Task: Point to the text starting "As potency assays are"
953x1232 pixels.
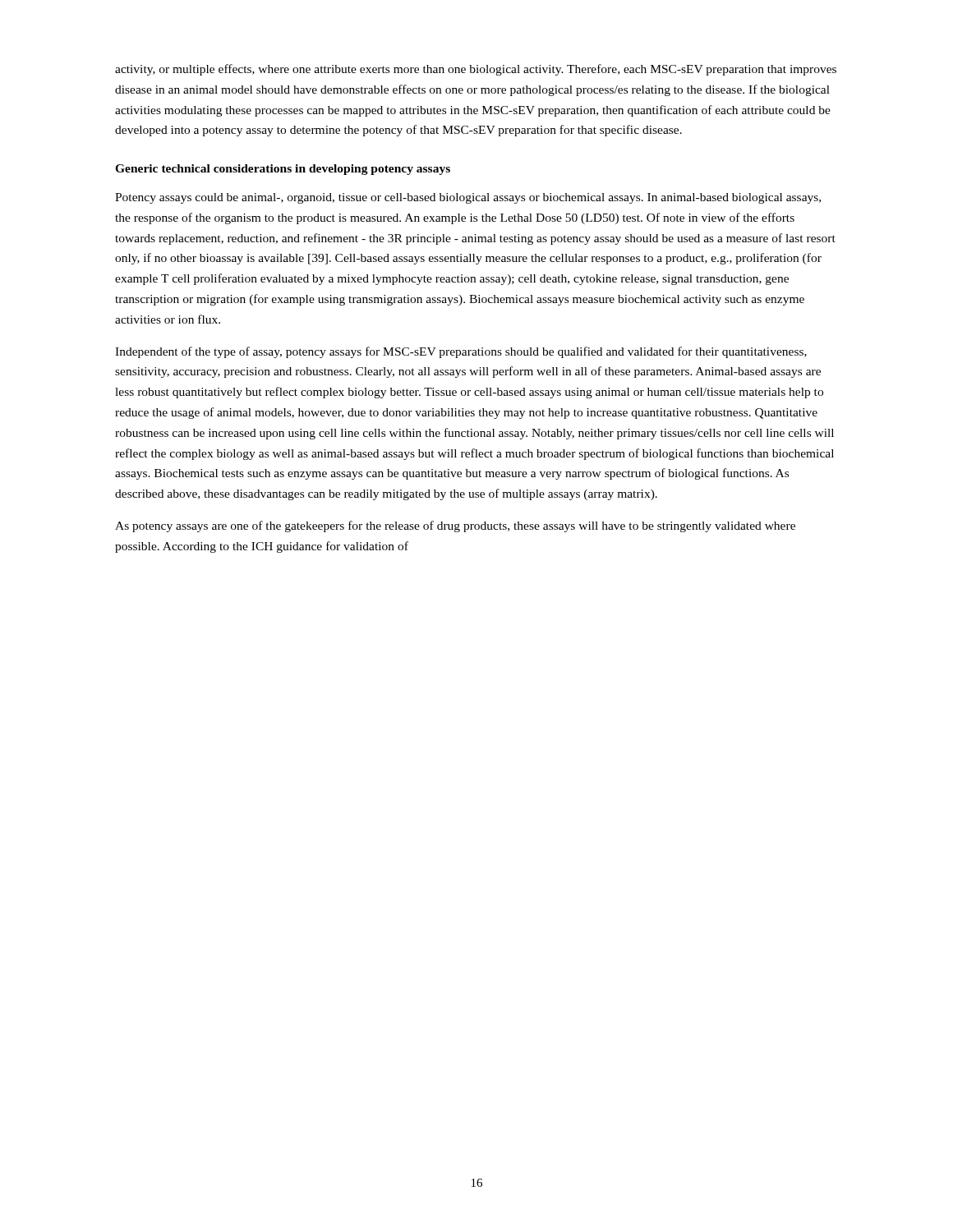Action: click(x=455, y=535)
